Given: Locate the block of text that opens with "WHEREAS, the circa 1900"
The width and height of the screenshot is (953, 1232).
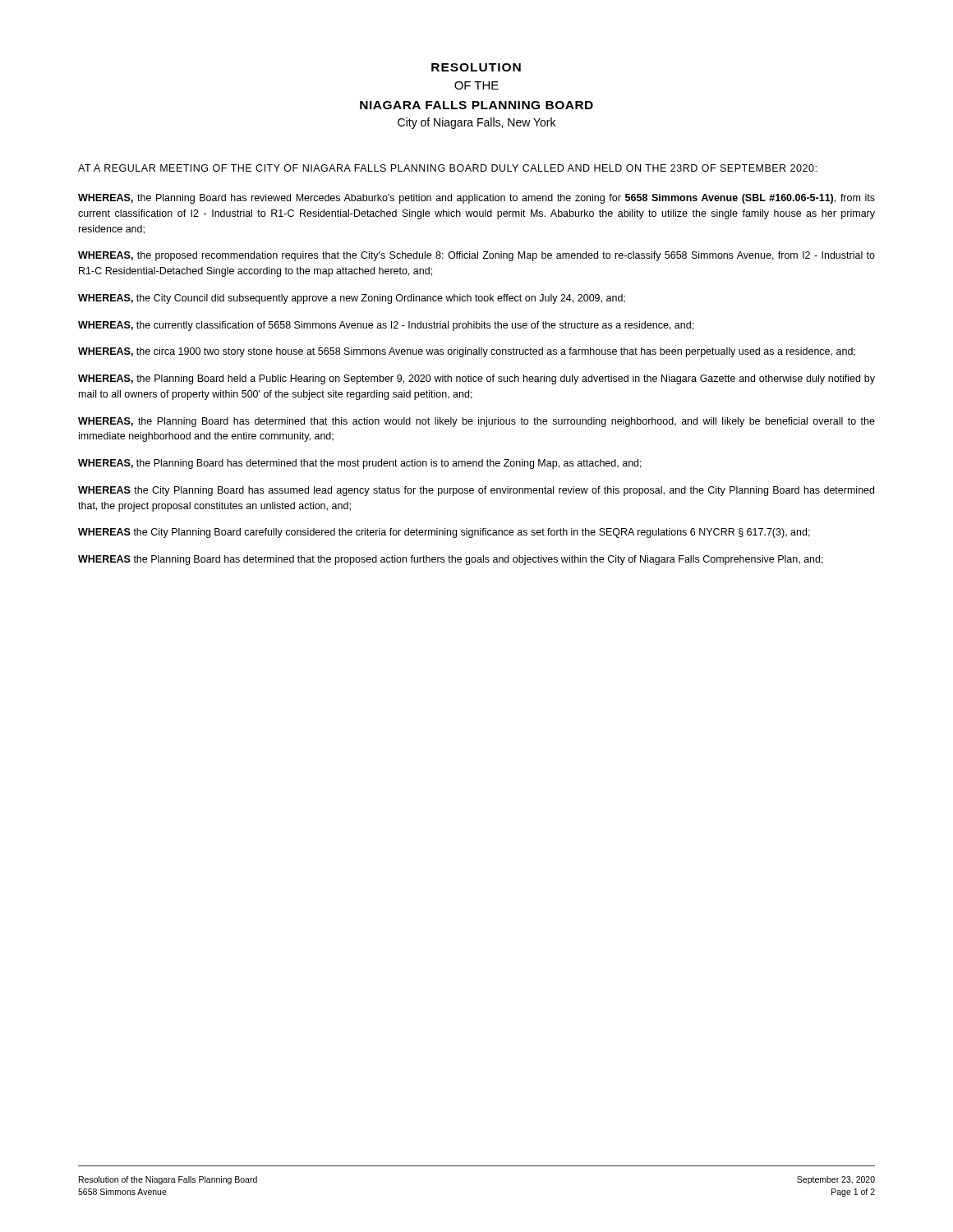Looking at the screenshot, I should [467, 352].
